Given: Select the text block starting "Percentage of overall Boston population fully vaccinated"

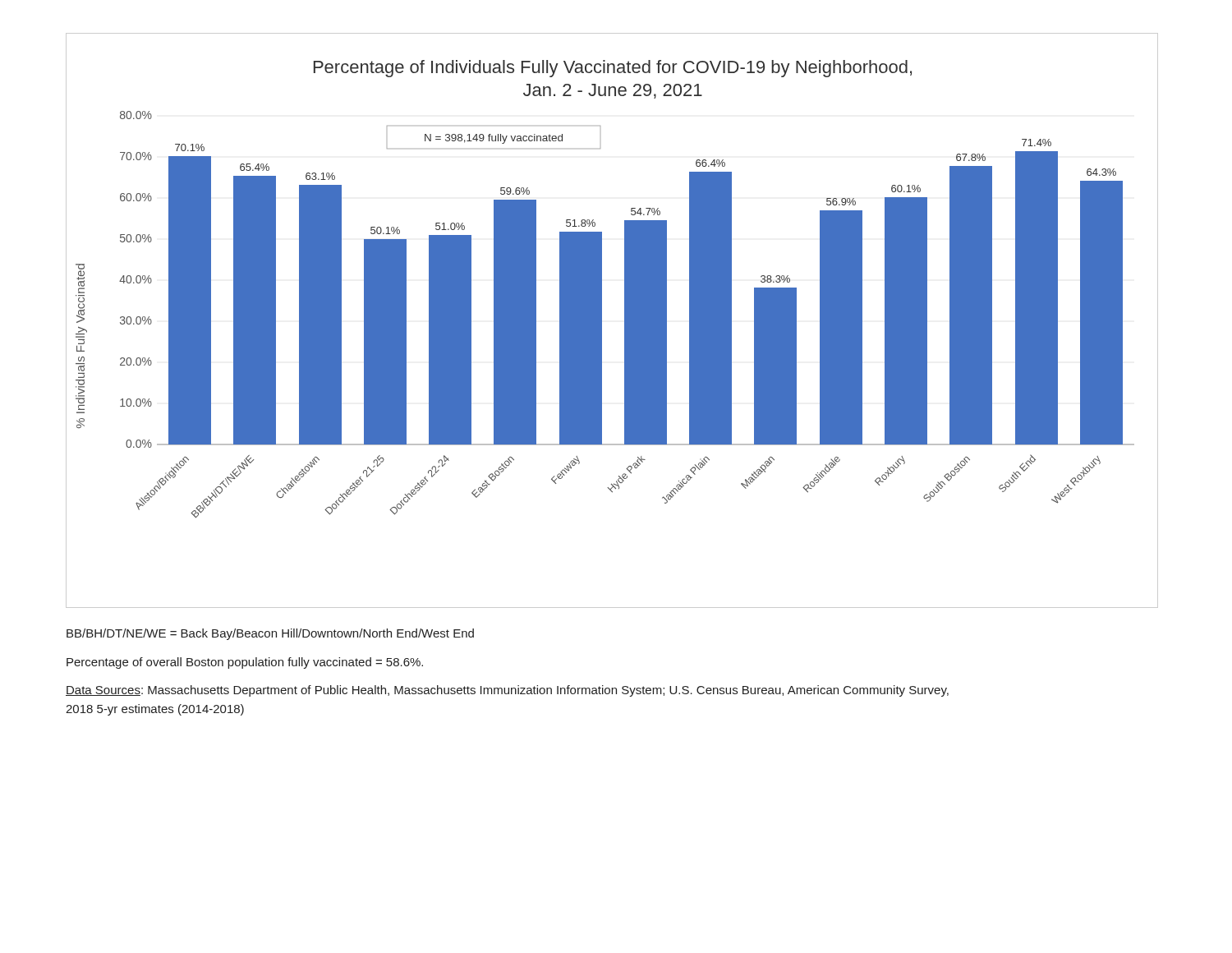Looking at the screenshot, I should point(245,661).
